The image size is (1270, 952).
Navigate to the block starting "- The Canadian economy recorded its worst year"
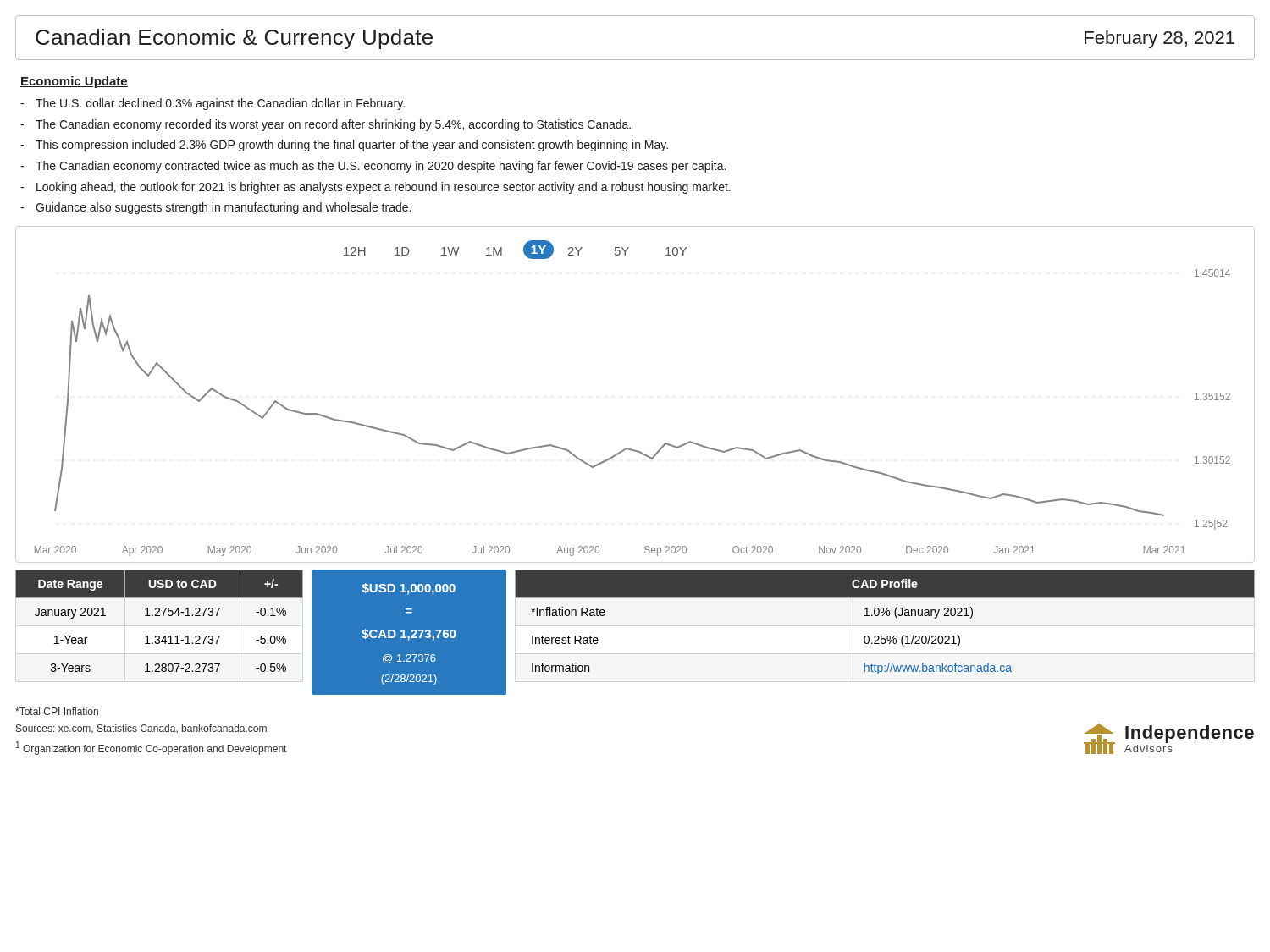pyautogui.click(x=326, y=125)
